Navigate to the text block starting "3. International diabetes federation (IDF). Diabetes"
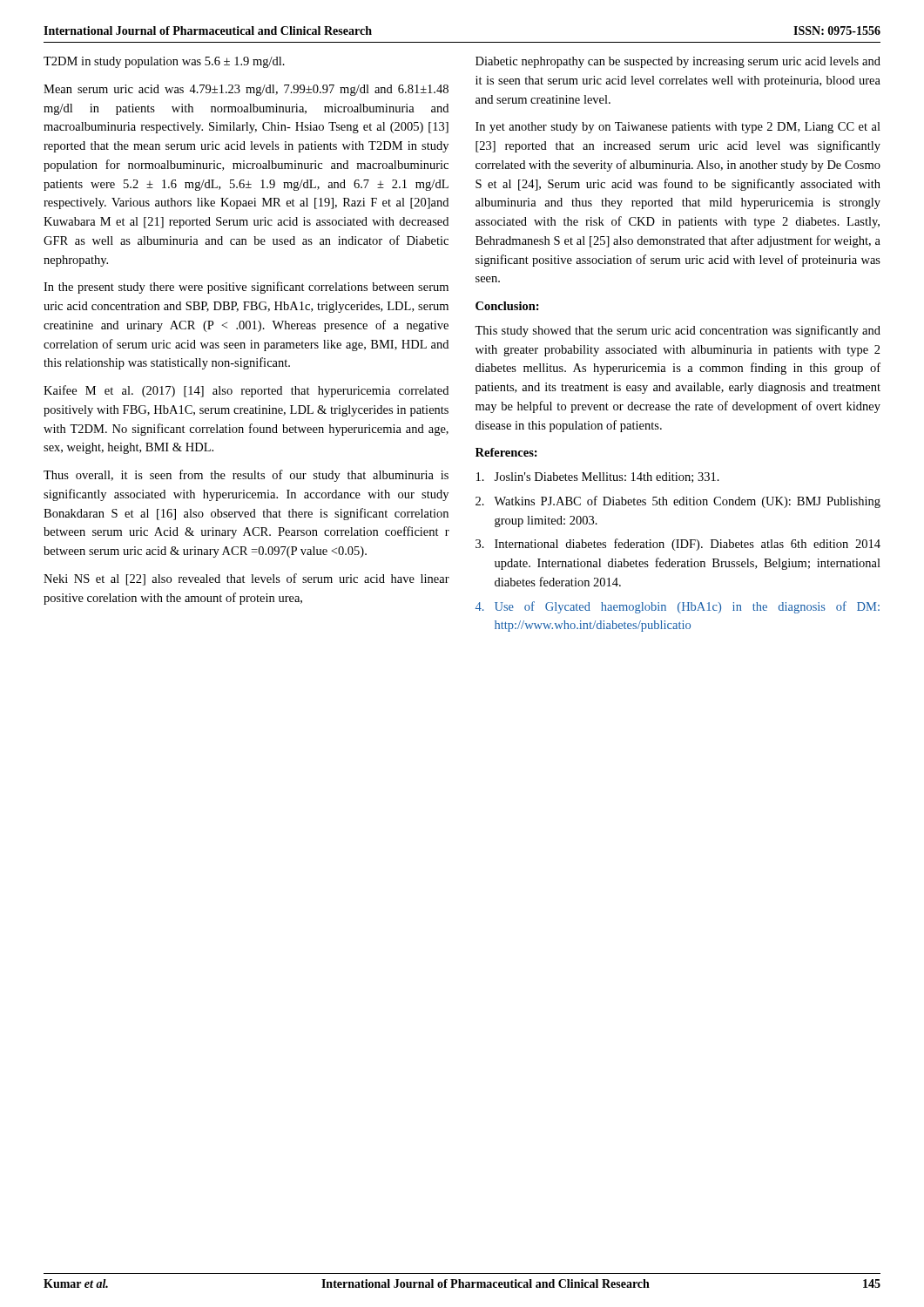 pyautogui.click(x=678, y=564)
